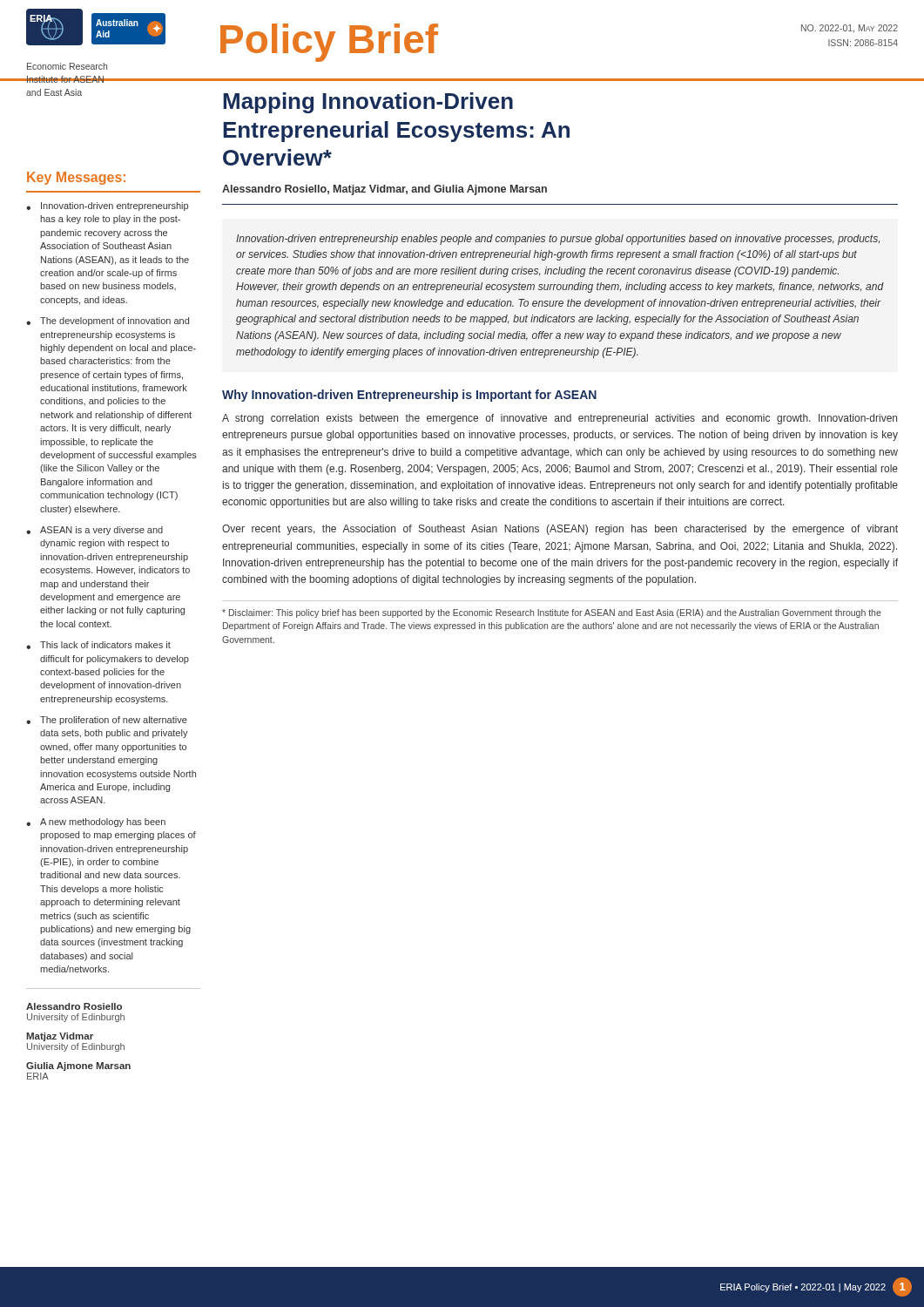Point to the passage starting "Key Messages:"

pos(77,177)
